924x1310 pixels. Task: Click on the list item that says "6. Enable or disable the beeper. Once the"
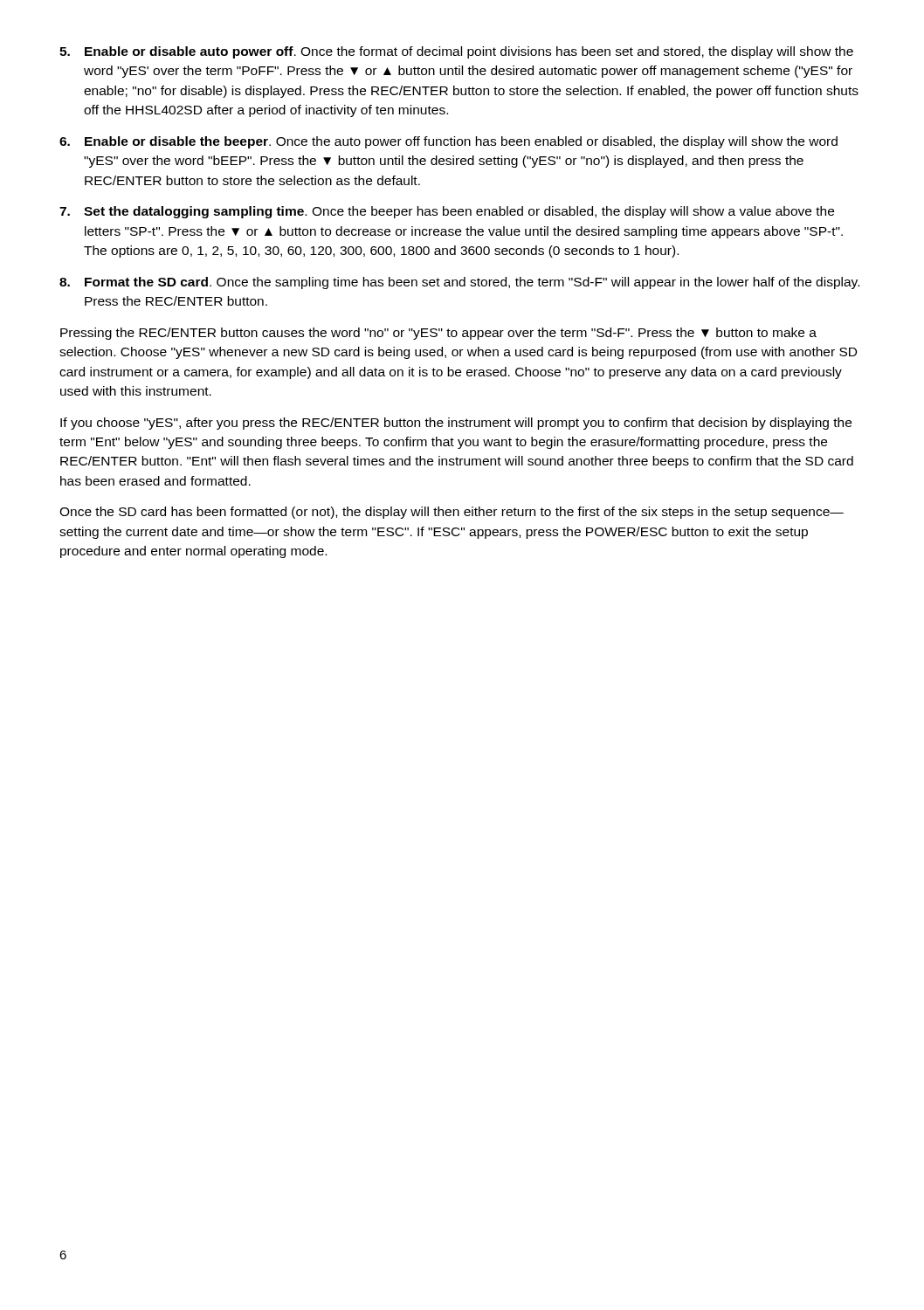(x=462, y=161)
